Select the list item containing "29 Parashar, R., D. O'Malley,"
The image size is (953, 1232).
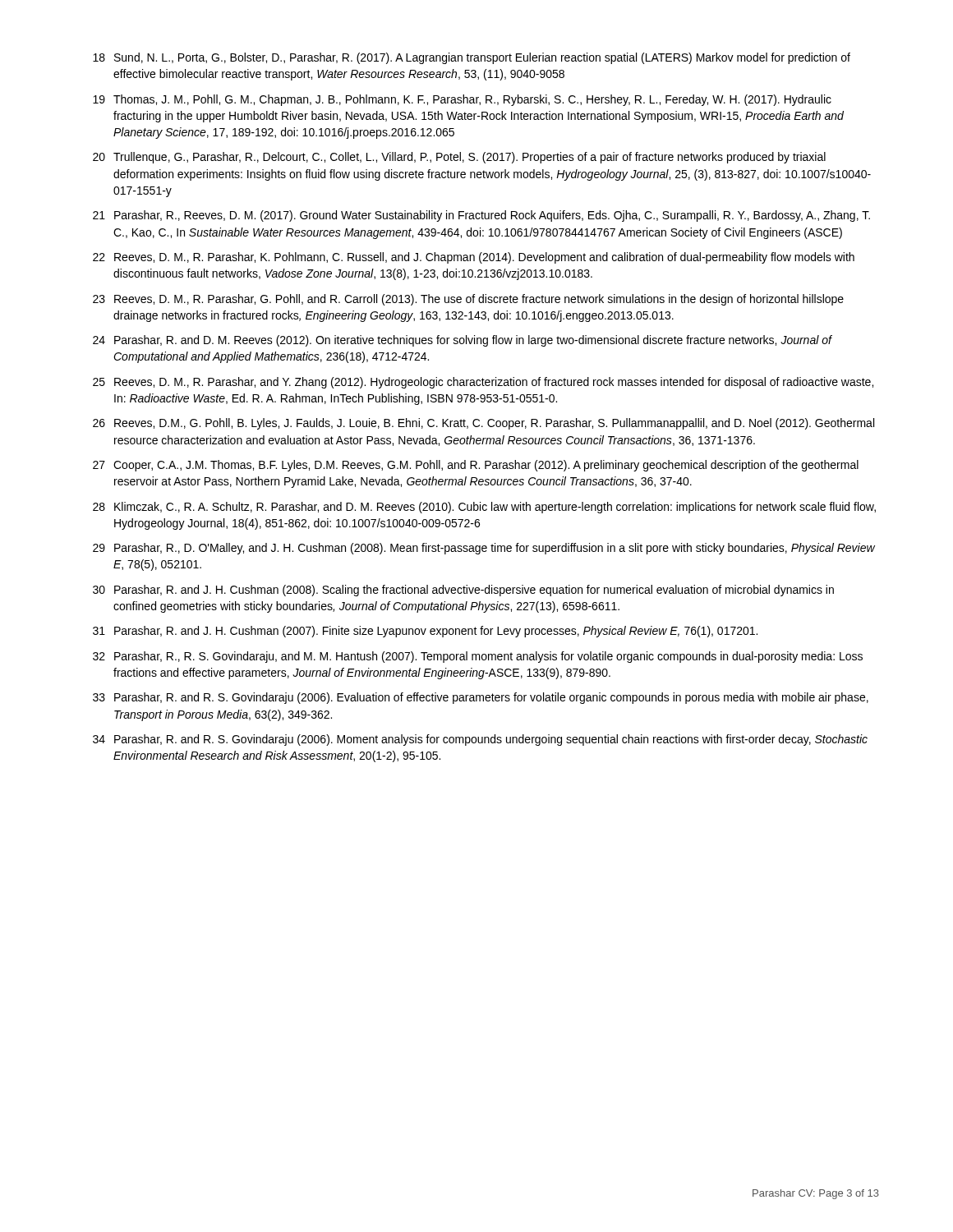point(476,556)
